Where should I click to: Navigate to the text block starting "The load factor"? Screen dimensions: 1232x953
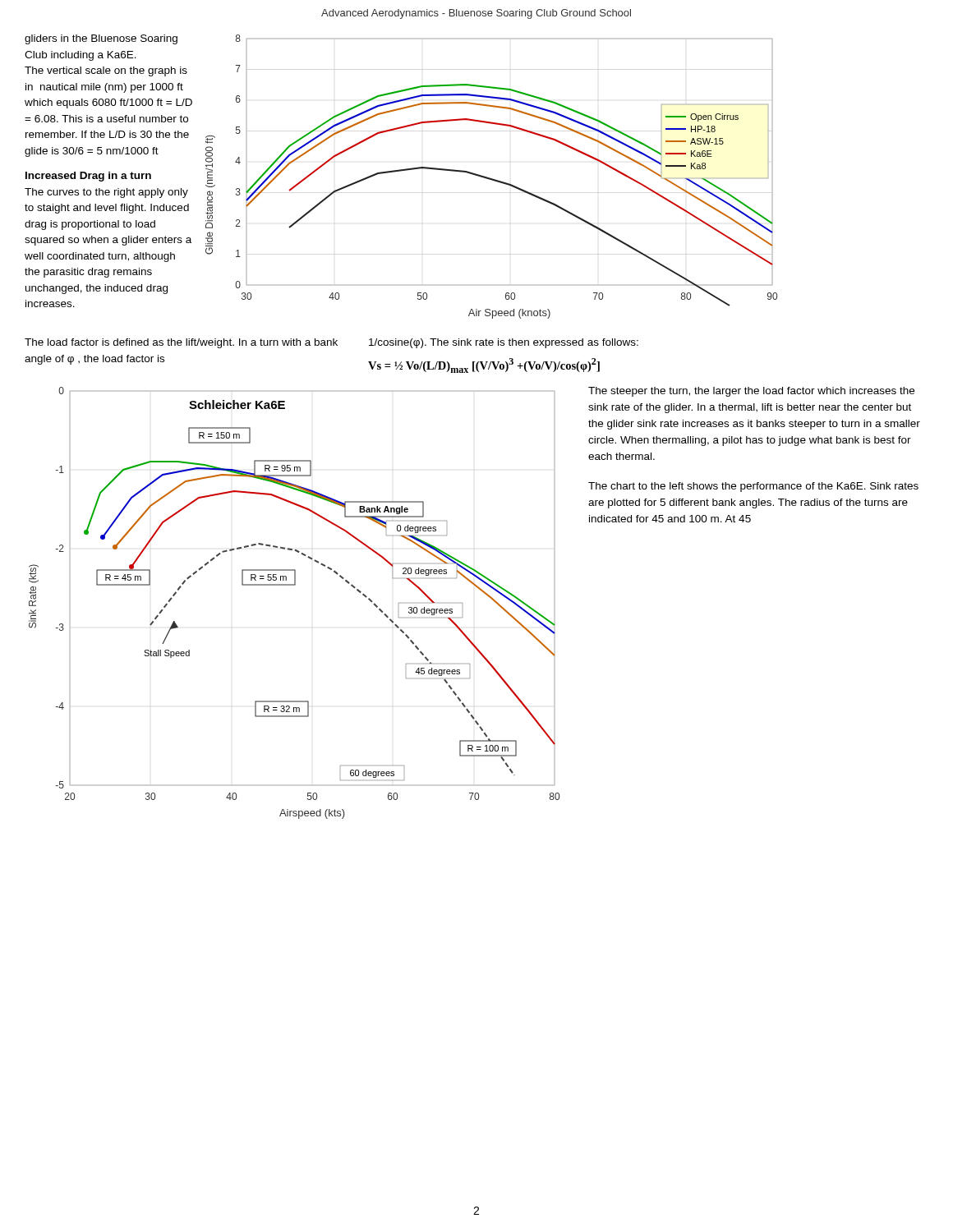(x=181, y=350)
